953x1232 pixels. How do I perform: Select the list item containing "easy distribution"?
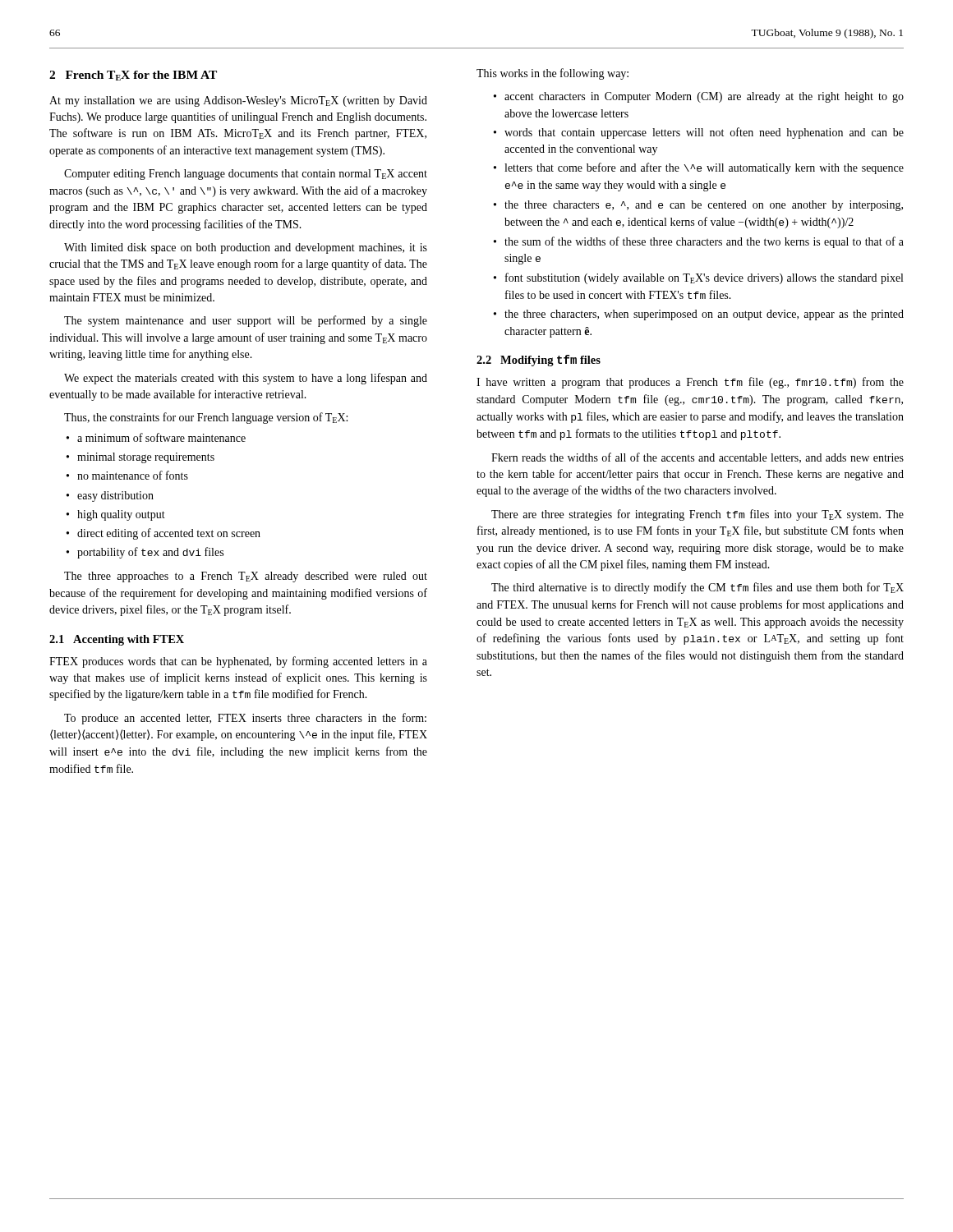tap(115, 495)
